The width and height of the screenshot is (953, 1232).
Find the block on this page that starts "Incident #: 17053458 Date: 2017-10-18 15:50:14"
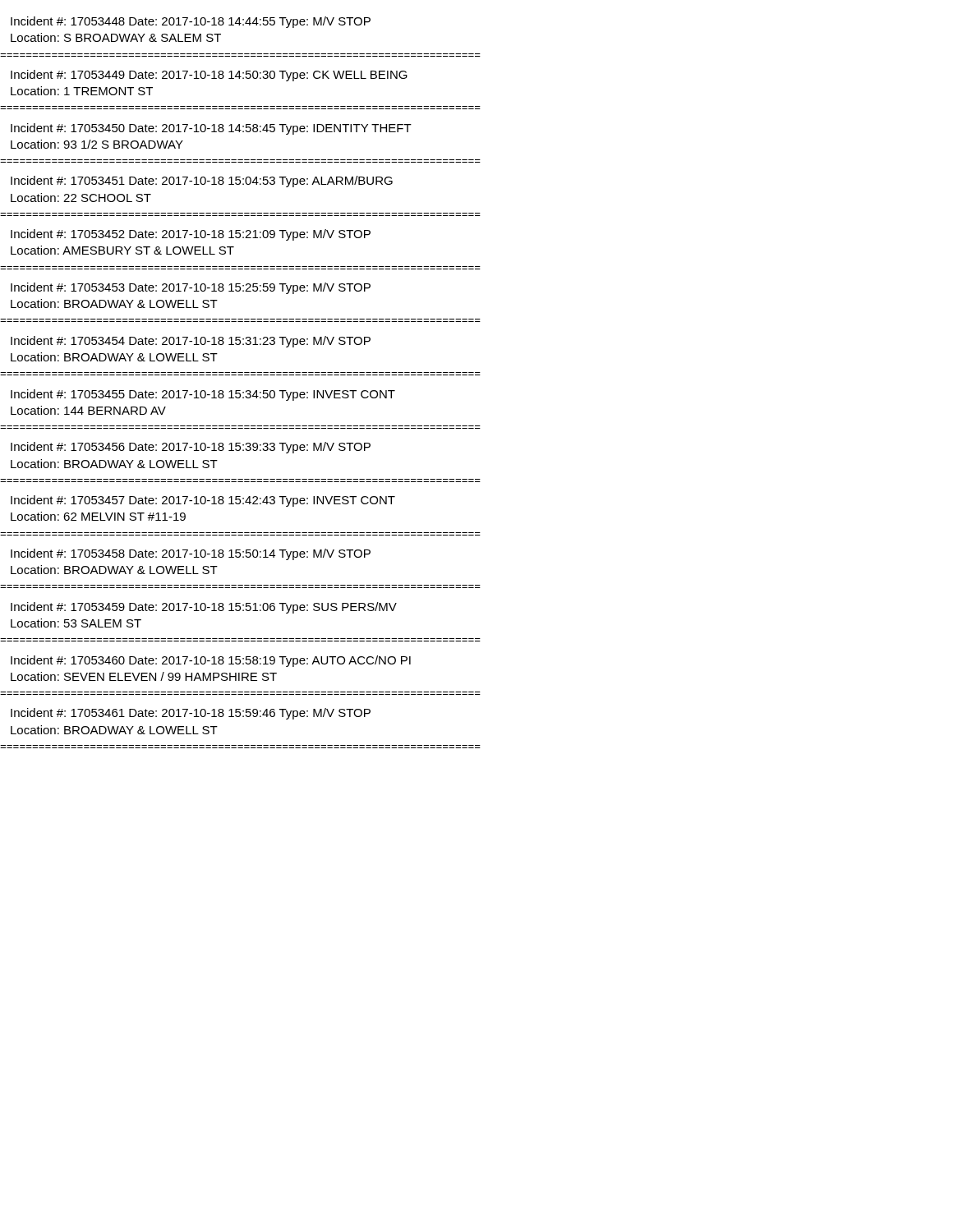click(x=191, y=554)
